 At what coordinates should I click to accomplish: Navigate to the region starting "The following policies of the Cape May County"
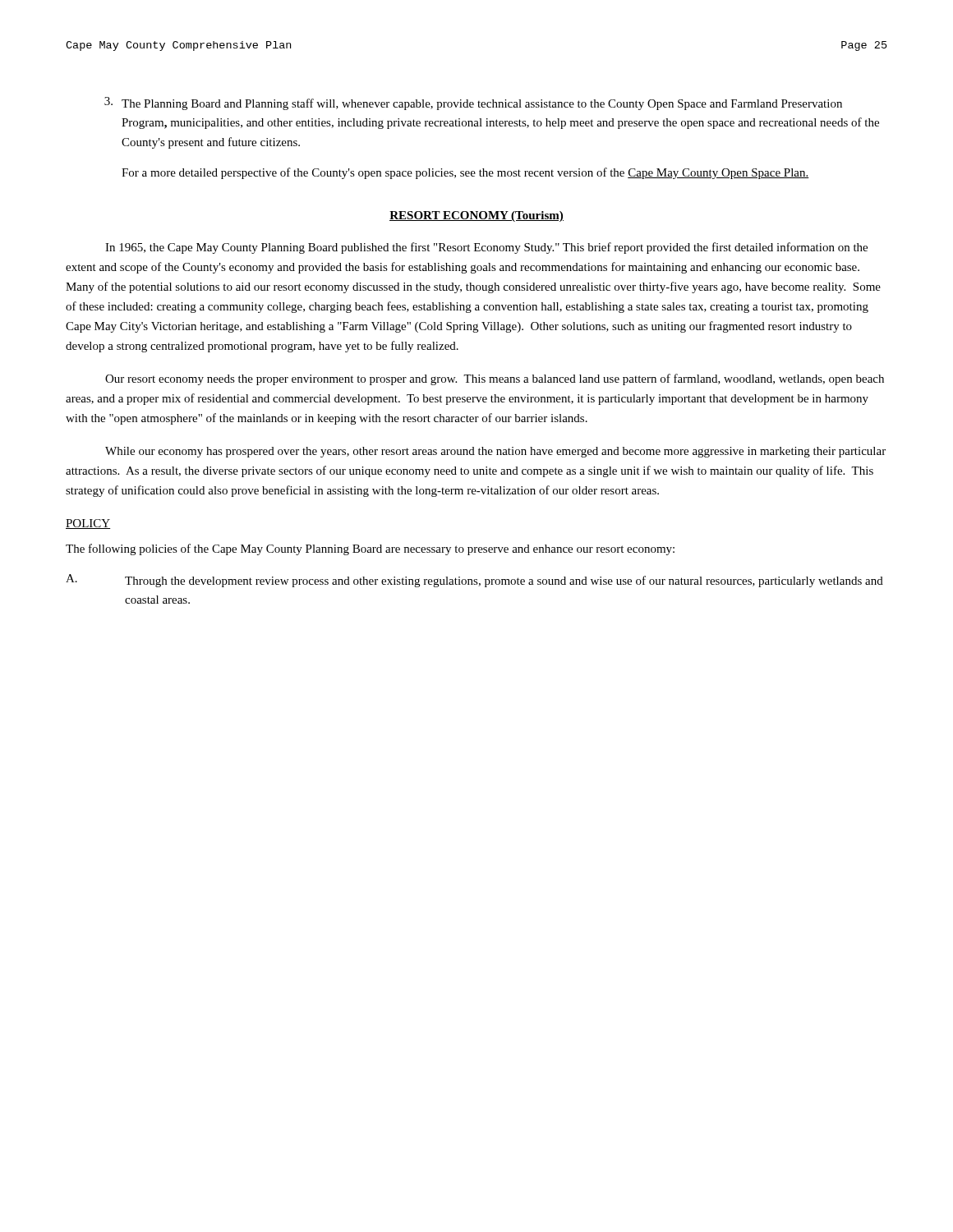(371, 549)
